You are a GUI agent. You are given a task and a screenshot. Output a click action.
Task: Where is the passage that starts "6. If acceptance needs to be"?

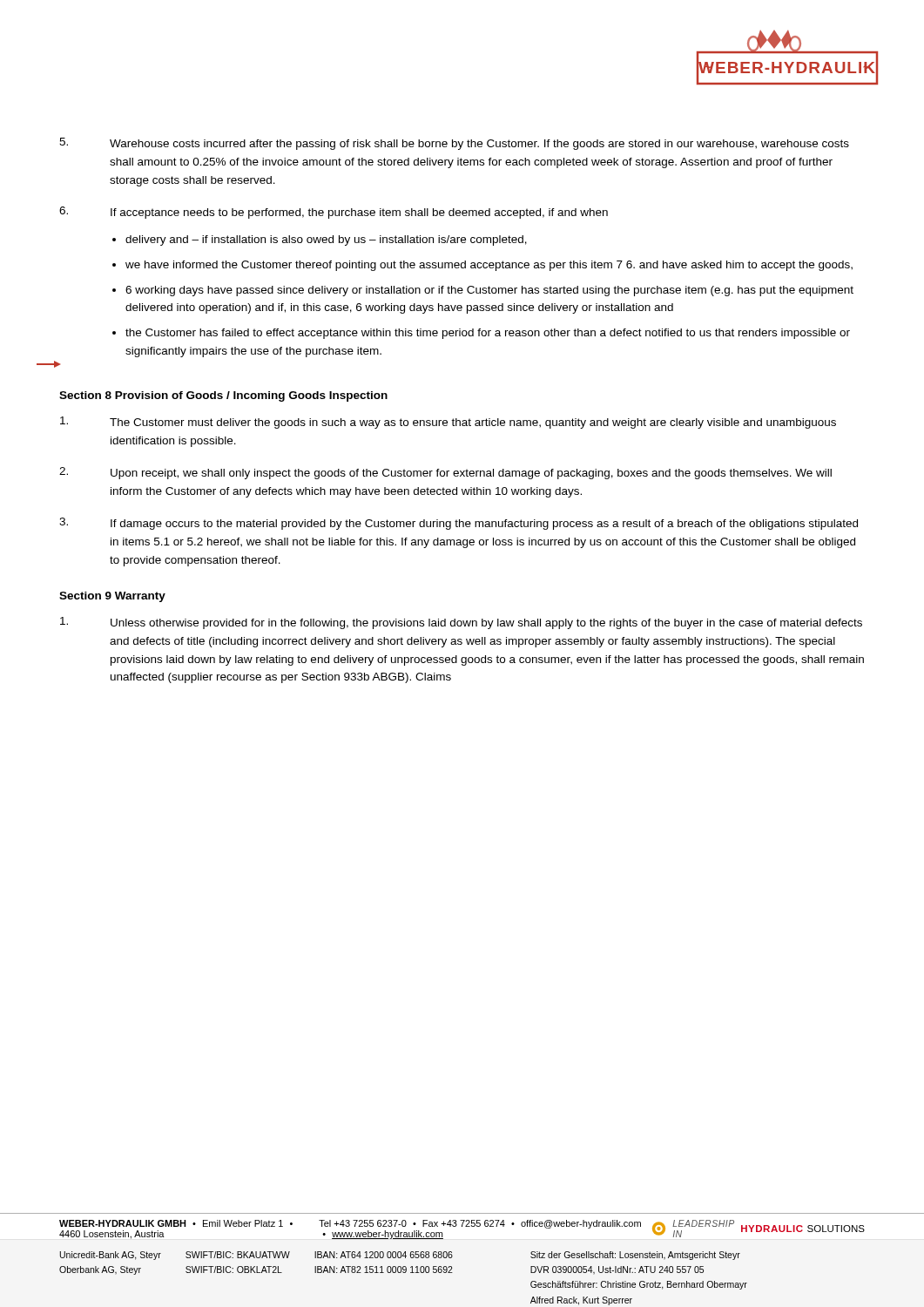(x=462, y=287)
